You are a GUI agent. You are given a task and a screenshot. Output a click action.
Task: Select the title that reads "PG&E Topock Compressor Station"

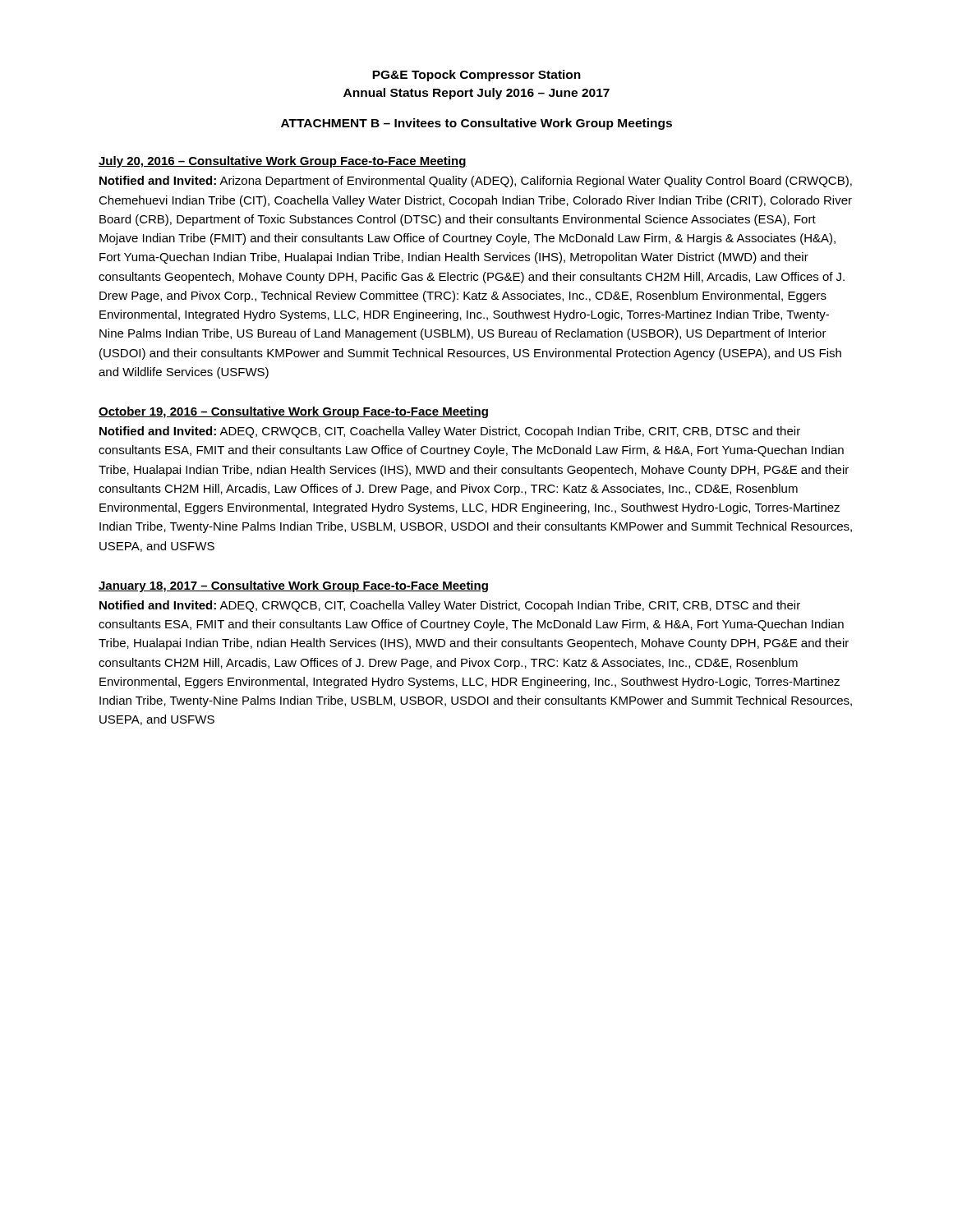click(x=476, y=83)
